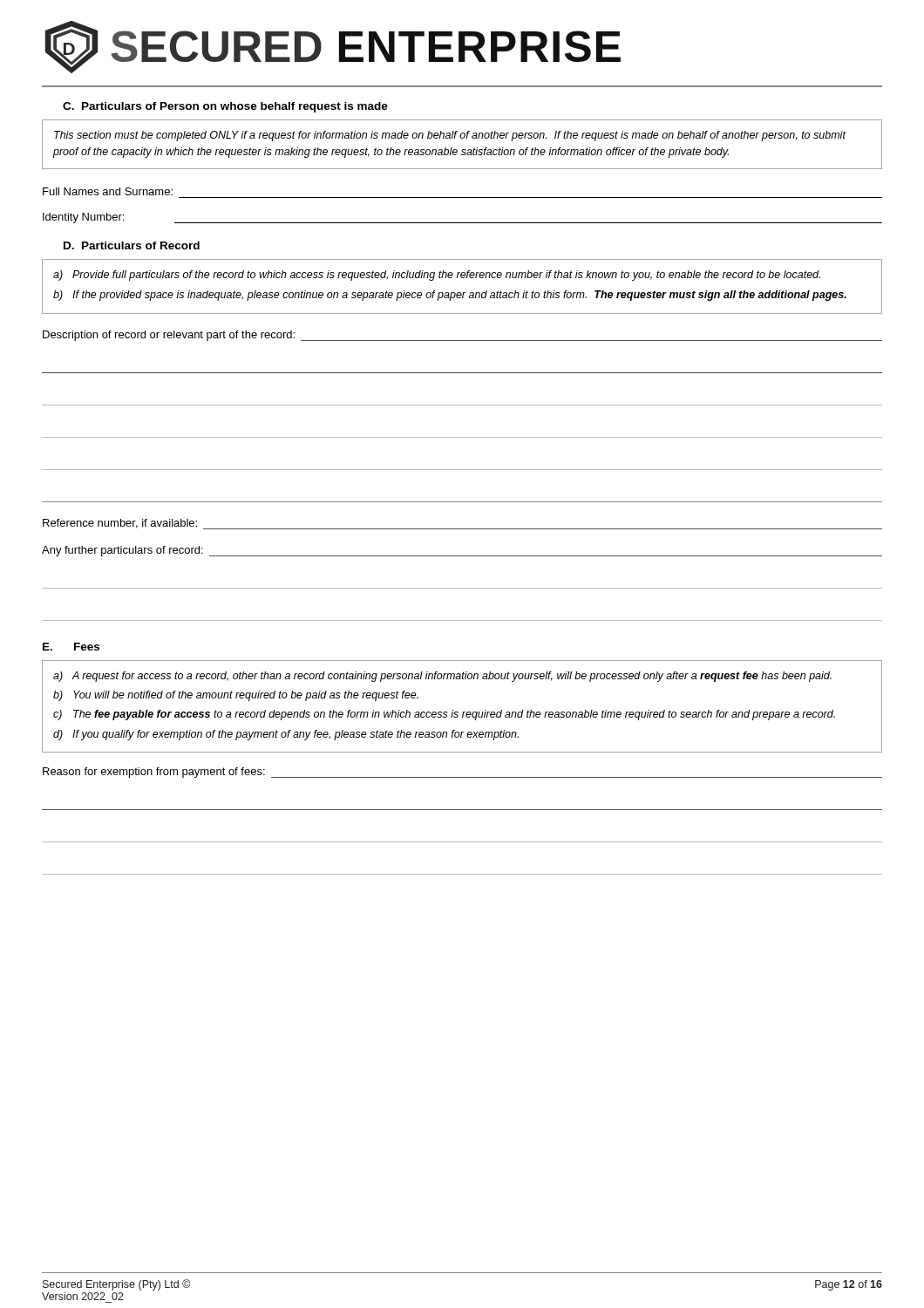The image size is (924, 1308).
Task: Point to the block beginning "This section must be completed ONLY"
Action: (449, 144)
